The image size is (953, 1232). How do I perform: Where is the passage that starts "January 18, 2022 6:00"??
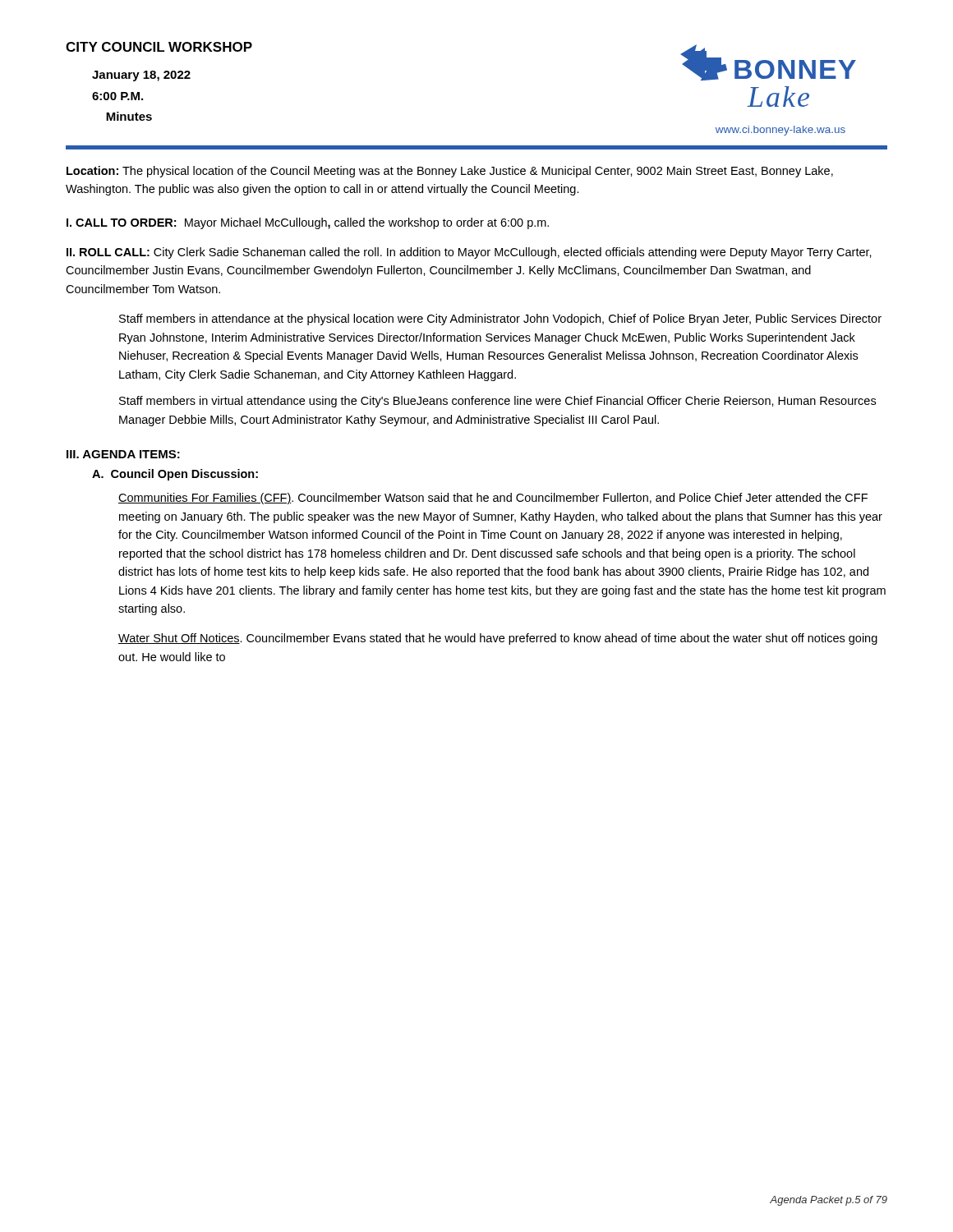[x=141, y=95]
